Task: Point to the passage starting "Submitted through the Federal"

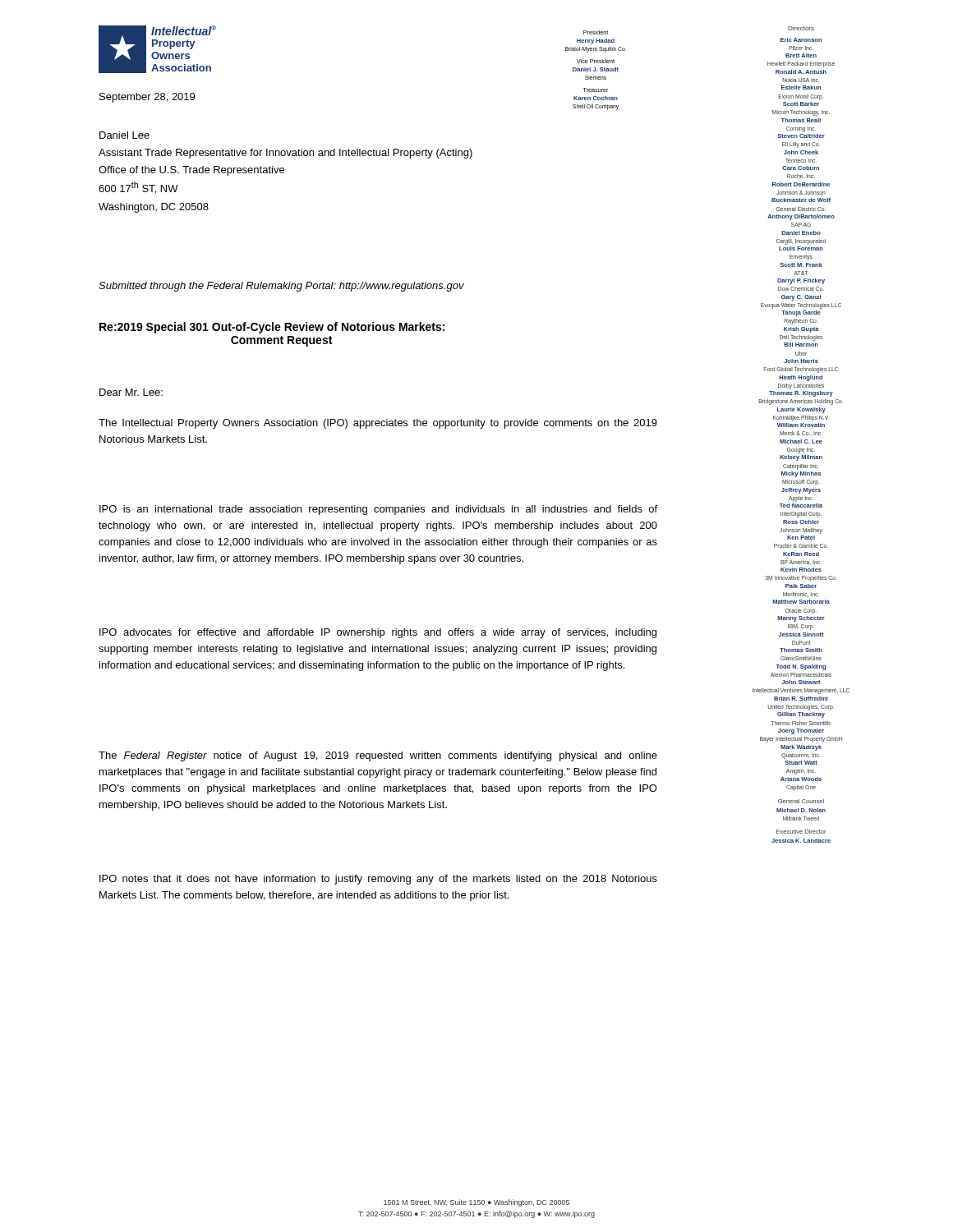Action: pyautogui.click(x=281, y=285)
